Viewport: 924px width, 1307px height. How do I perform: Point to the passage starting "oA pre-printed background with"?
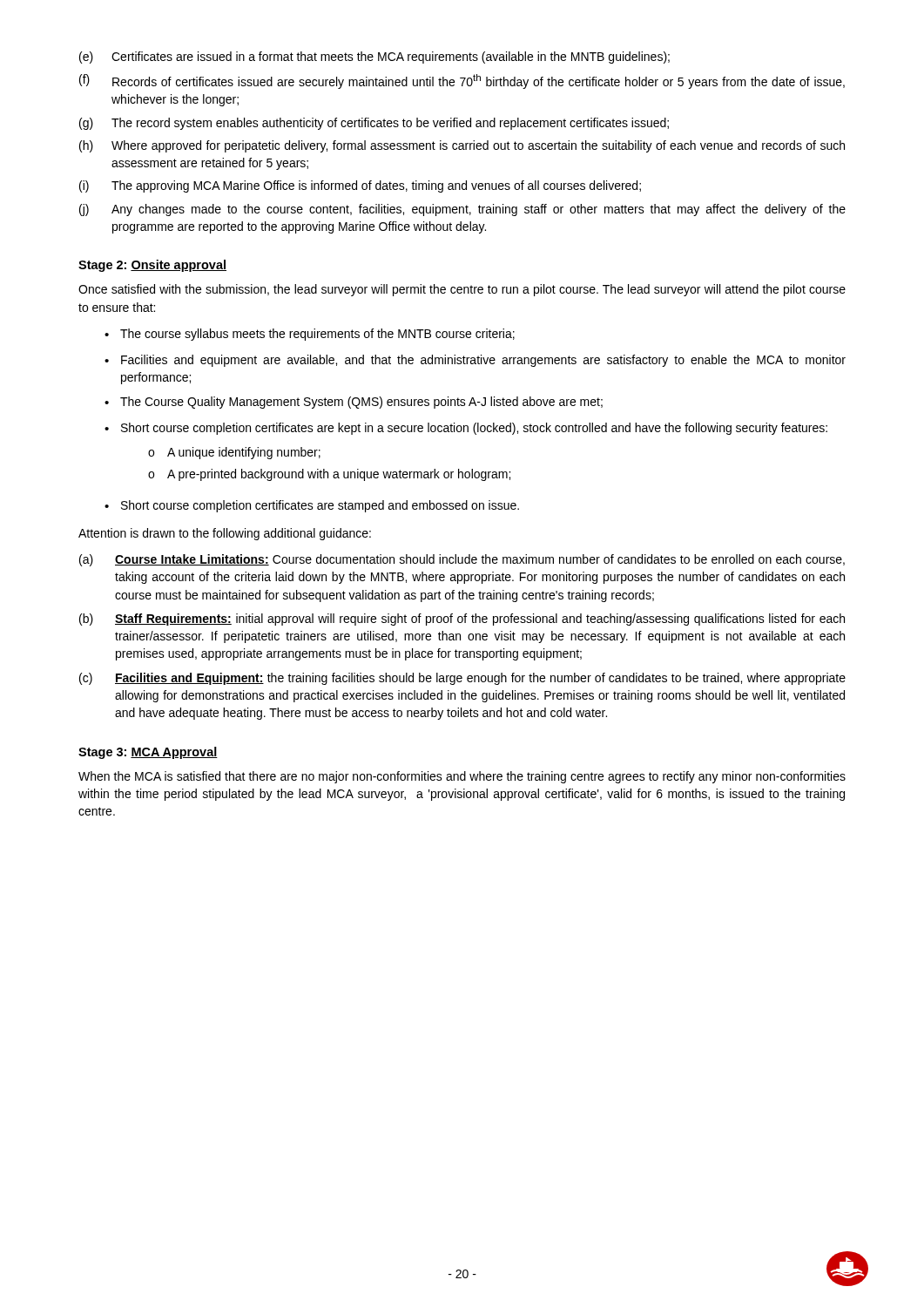click(330, 474)
